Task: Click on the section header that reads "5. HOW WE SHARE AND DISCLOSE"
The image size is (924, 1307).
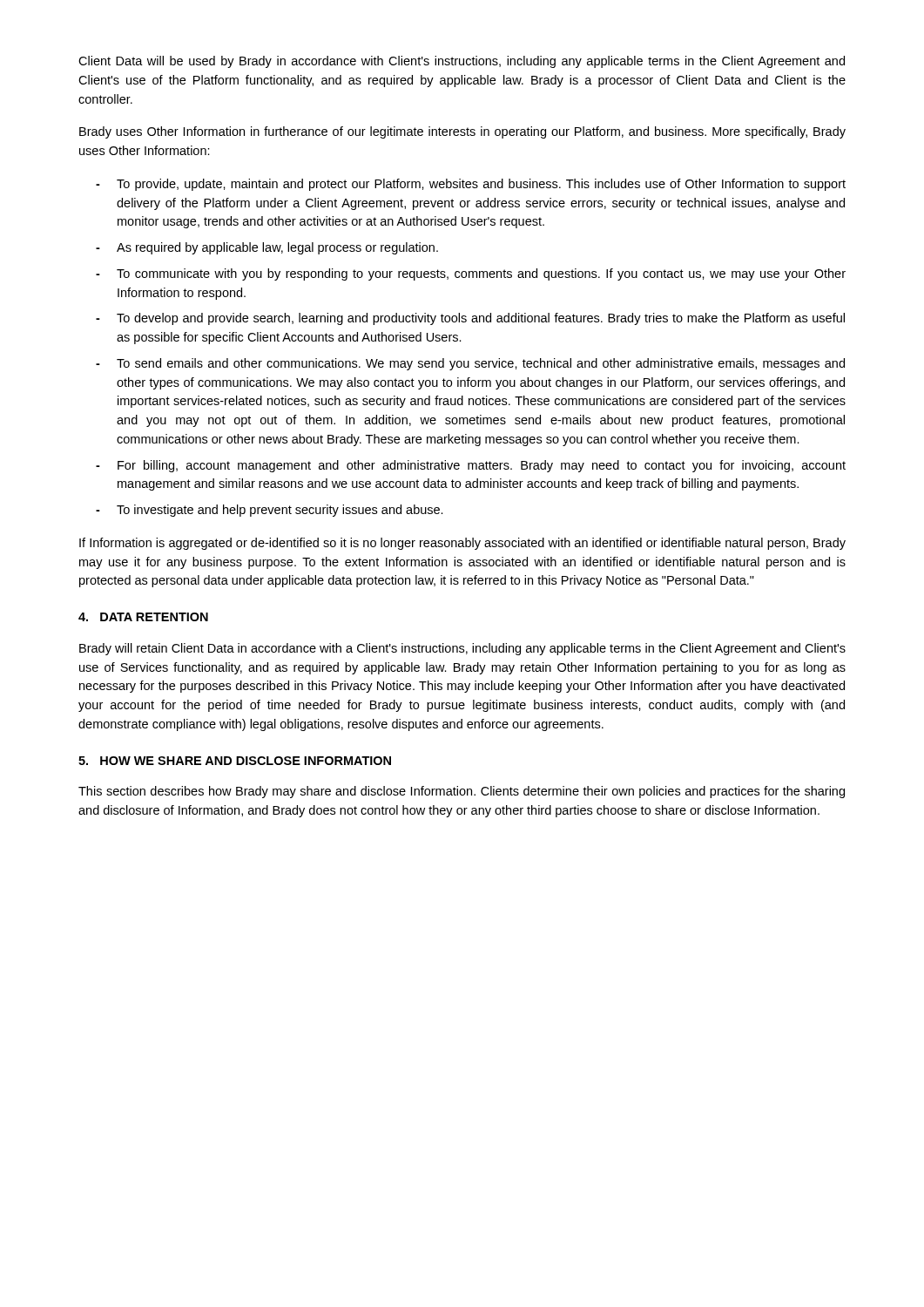Action: [x=235, y=760]
